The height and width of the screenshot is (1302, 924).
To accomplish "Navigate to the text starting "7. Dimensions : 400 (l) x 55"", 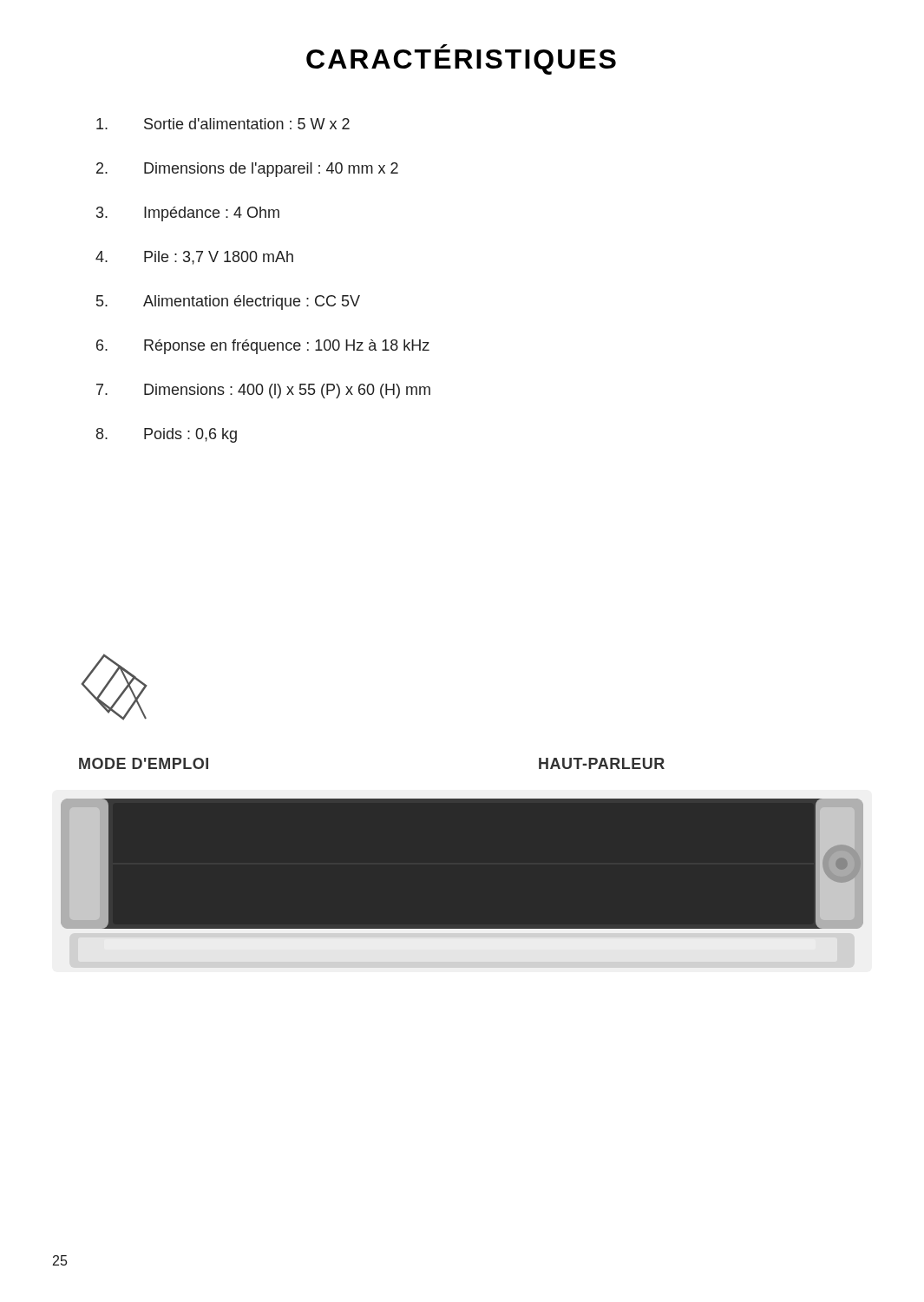I will click(263, 390).
